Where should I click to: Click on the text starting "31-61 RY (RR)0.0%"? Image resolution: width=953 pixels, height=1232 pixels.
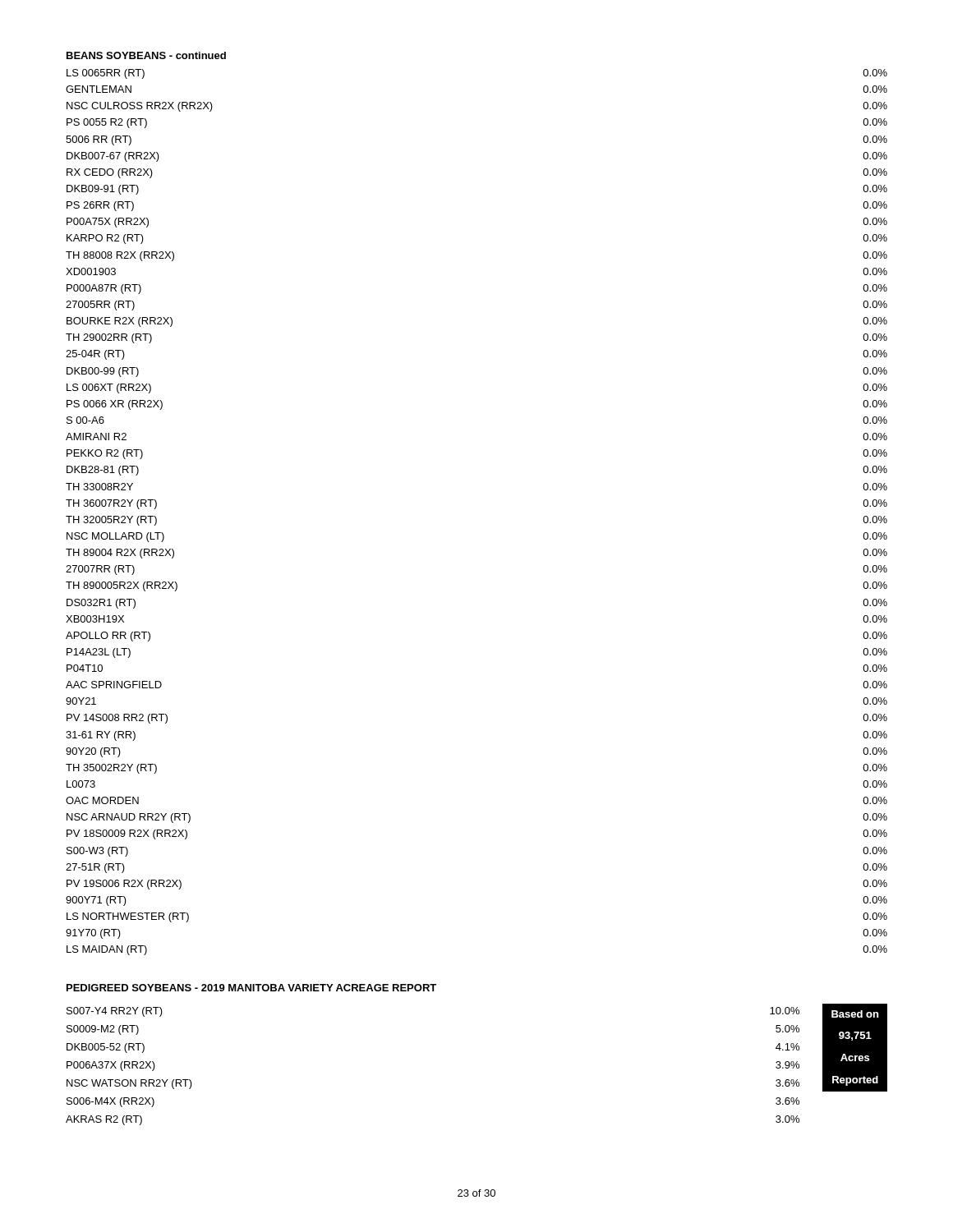point(102,737)
